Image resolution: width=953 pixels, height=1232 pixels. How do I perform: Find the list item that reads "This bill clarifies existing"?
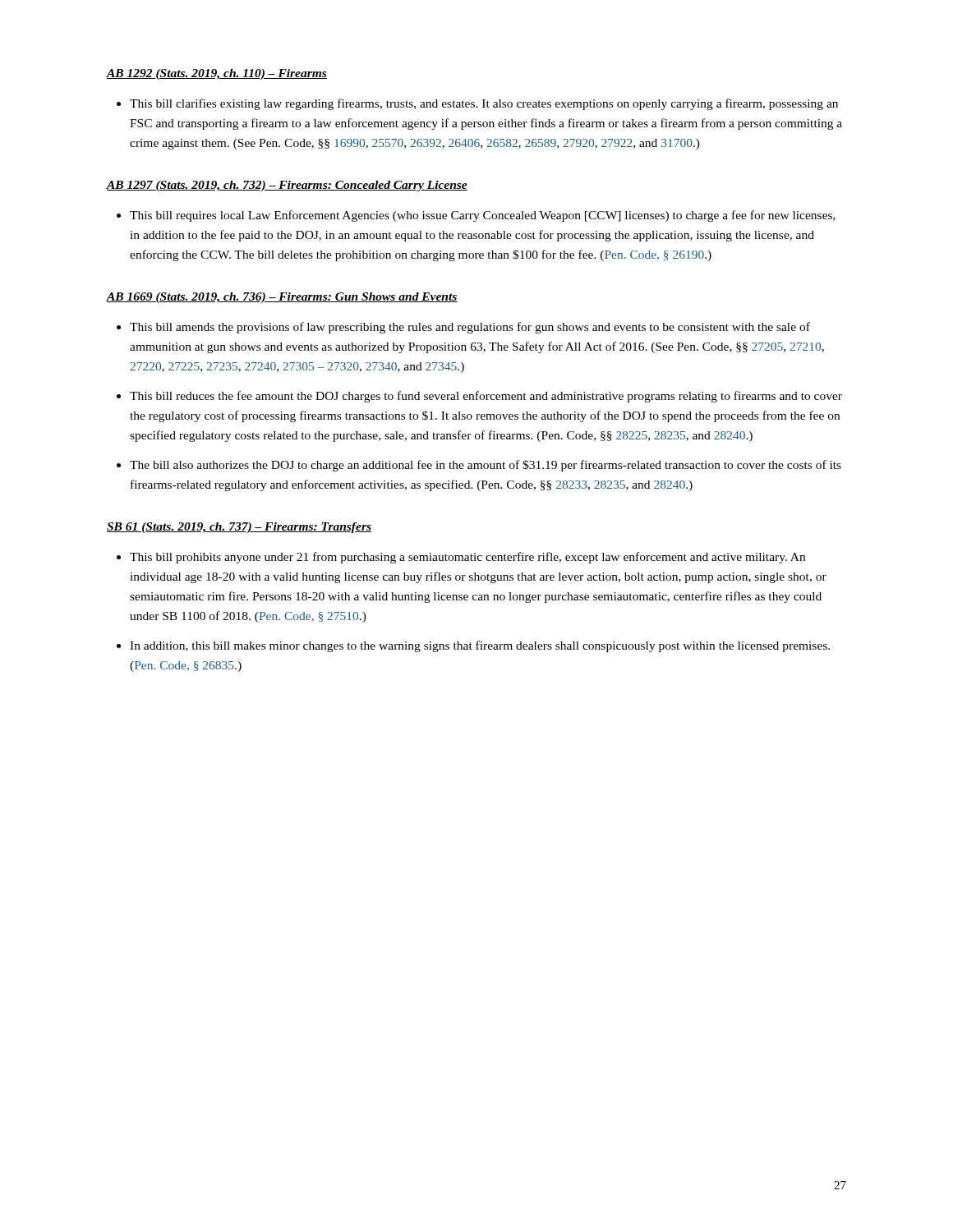coord(486,123)
